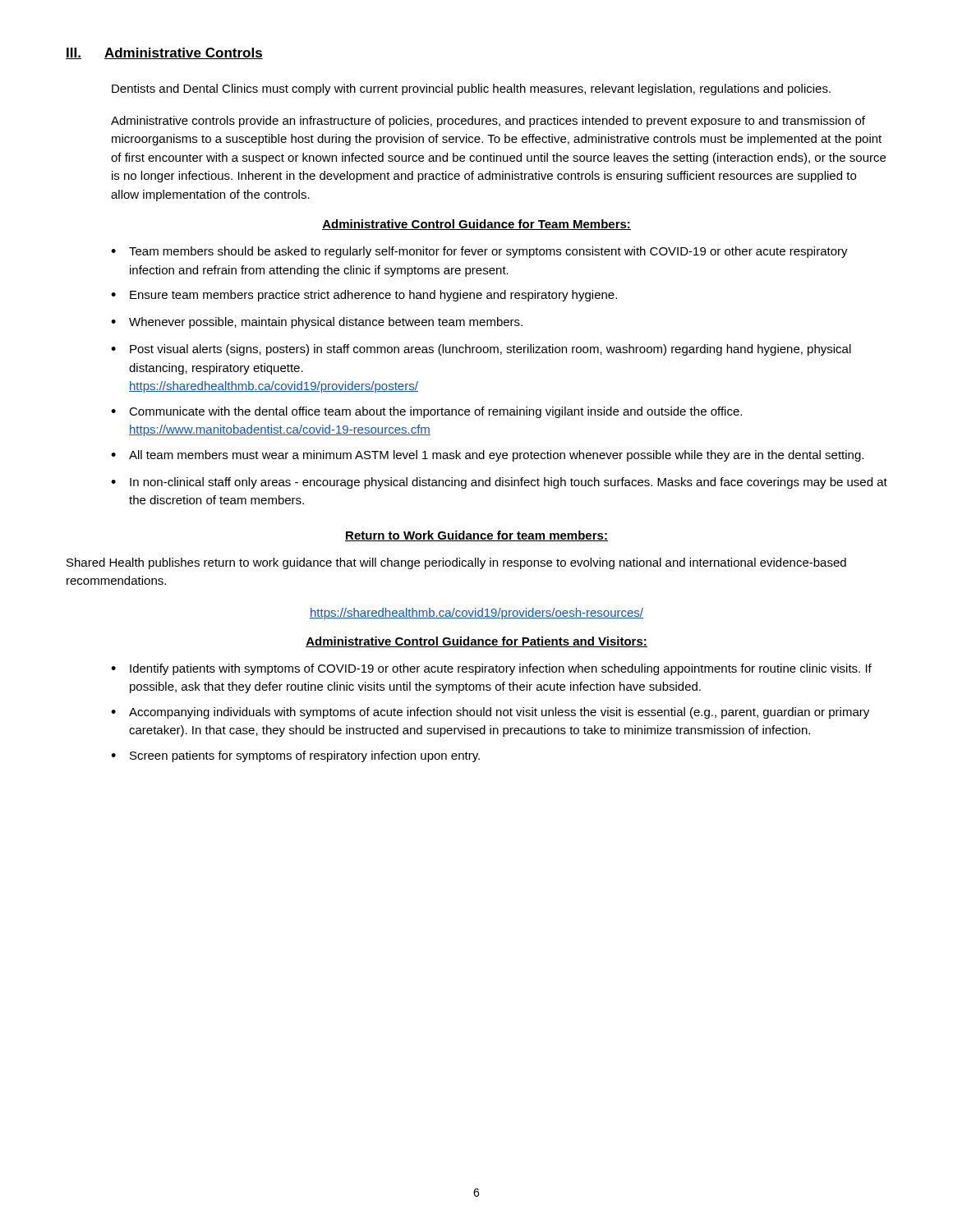This screenshot has width=953, height=1232.
Task: Click on the list item with the text "• Accompanying individuals with symptoms"
Action: point(499,721)
